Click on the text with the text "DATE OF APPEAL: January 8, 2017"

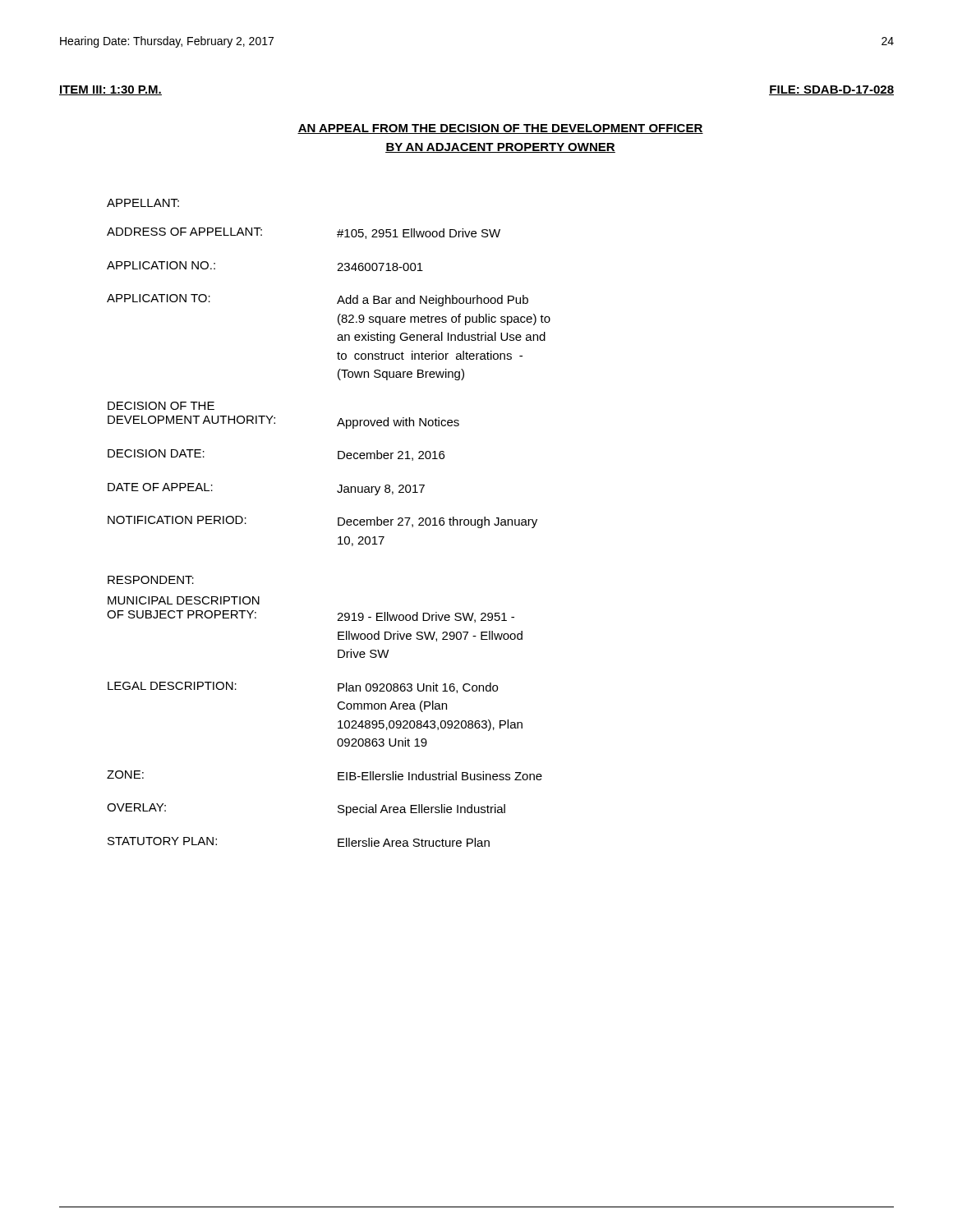pyautogui.click(x=156, y=488)
